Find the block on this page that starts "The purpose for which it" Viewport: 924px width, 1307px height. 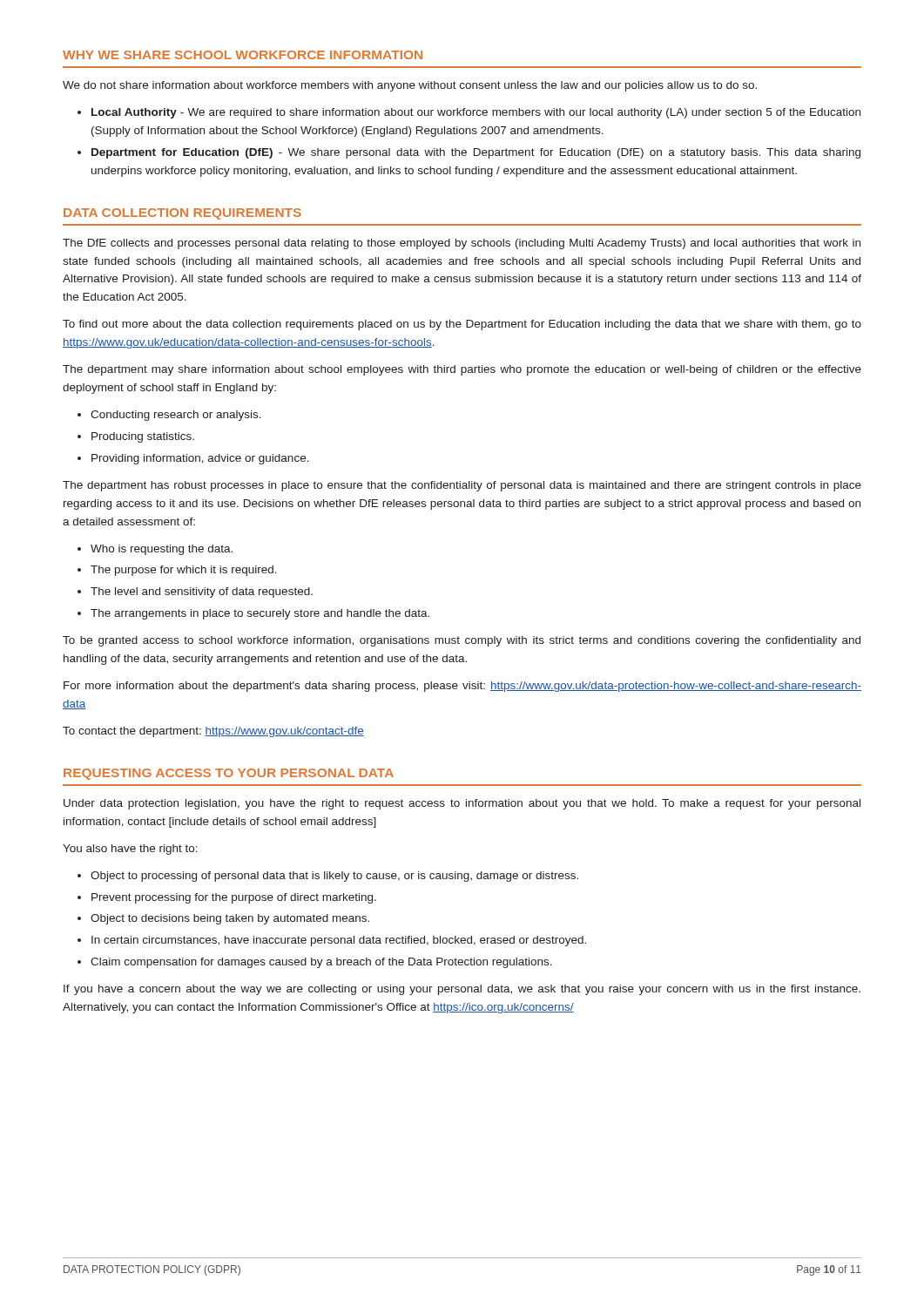coord(184,570)
